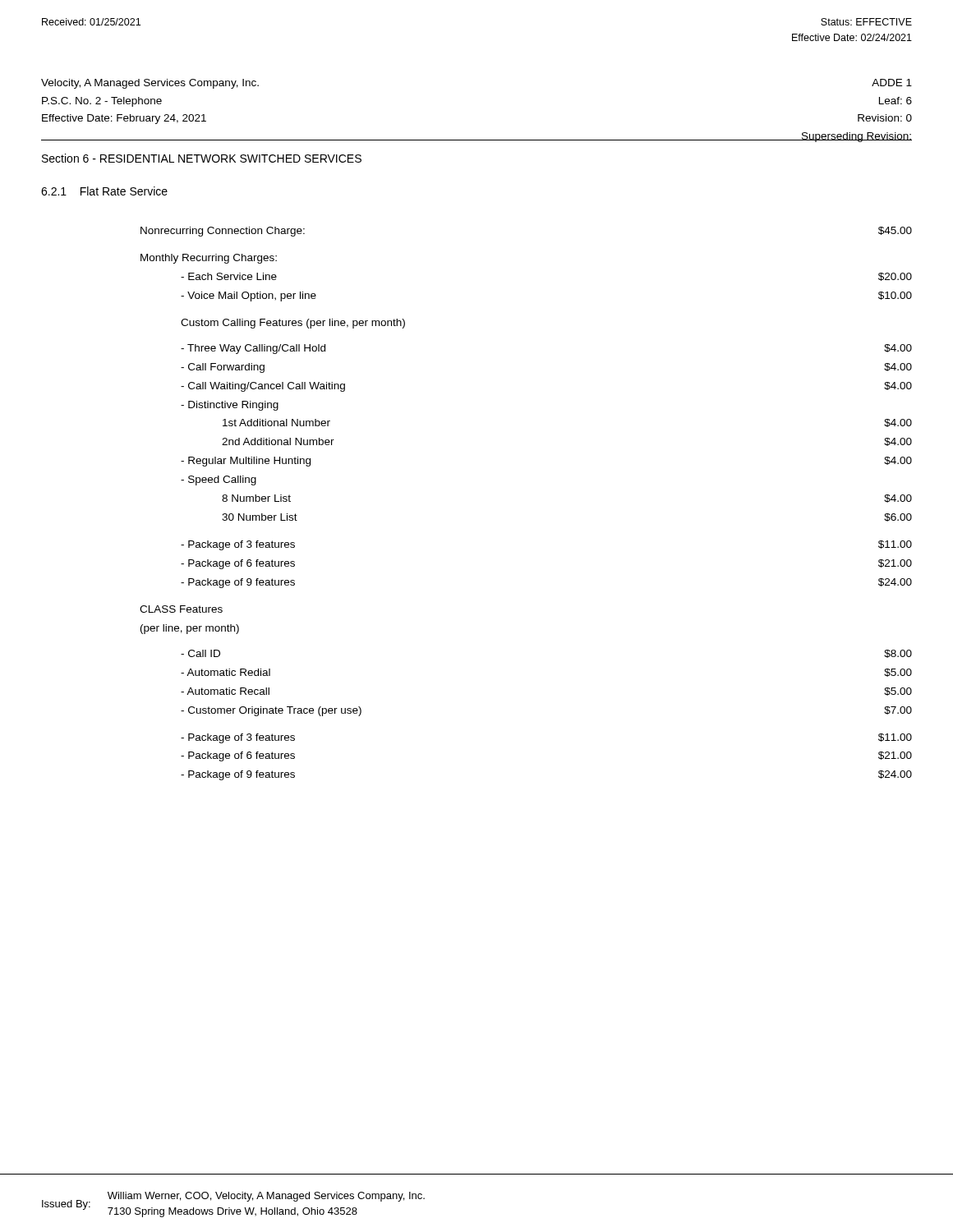Click on the block starting "Customer Originate Trace (per use) $7.00"

pos(276,711)
